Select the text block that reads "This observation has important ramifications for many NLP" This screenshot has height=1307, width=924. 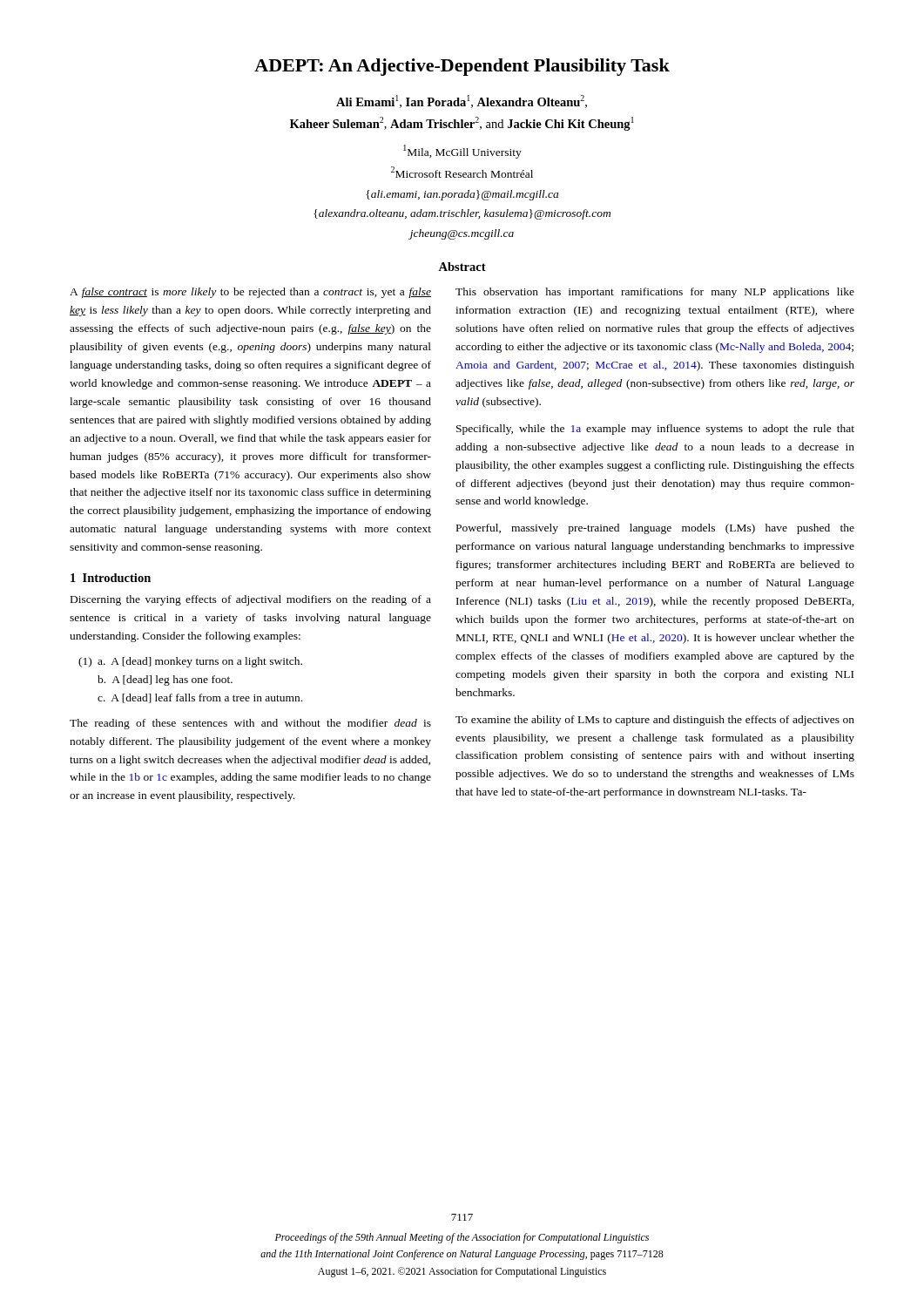click(x=655, y=346)
